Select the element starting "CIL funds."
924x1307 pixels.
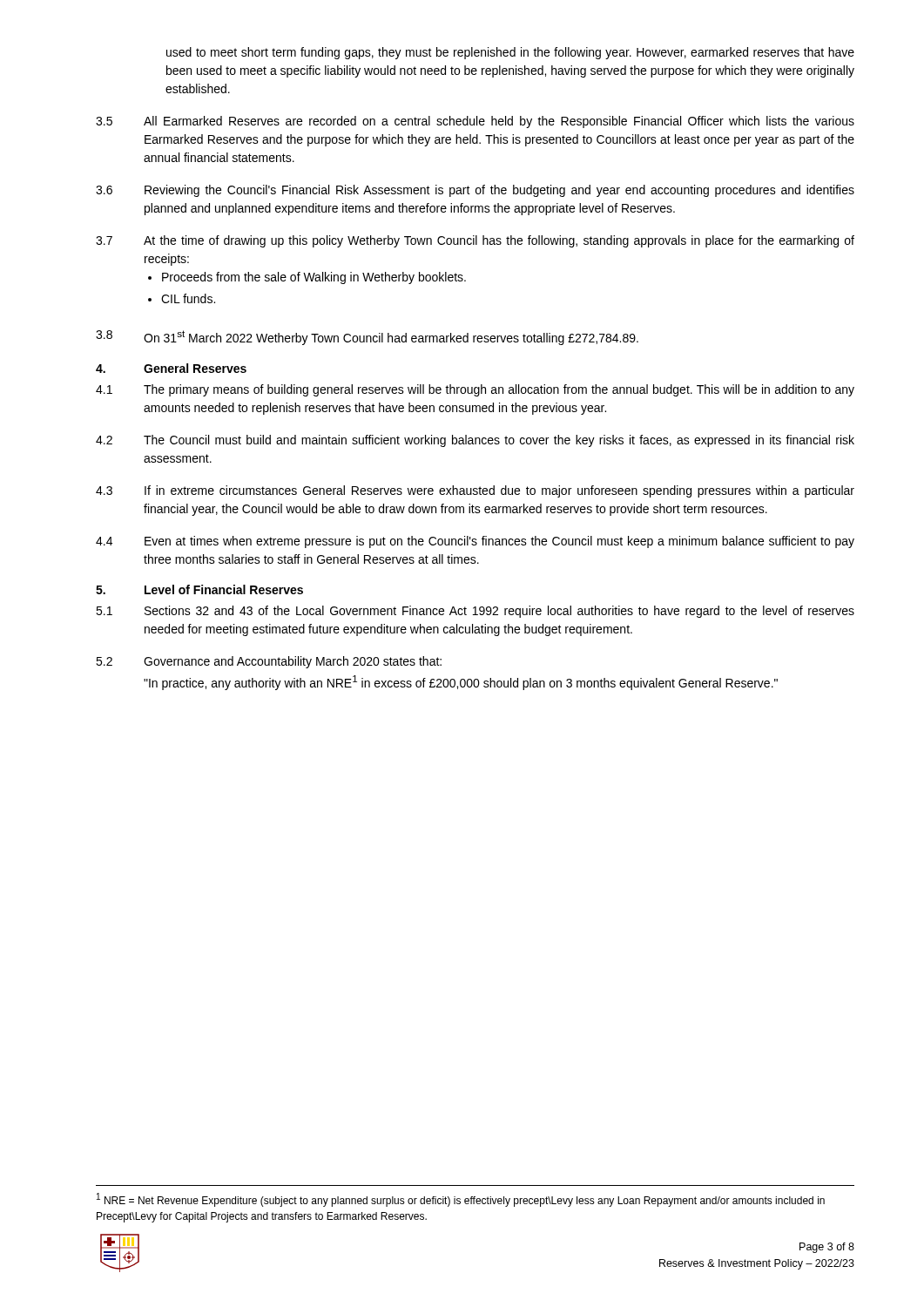189,299
